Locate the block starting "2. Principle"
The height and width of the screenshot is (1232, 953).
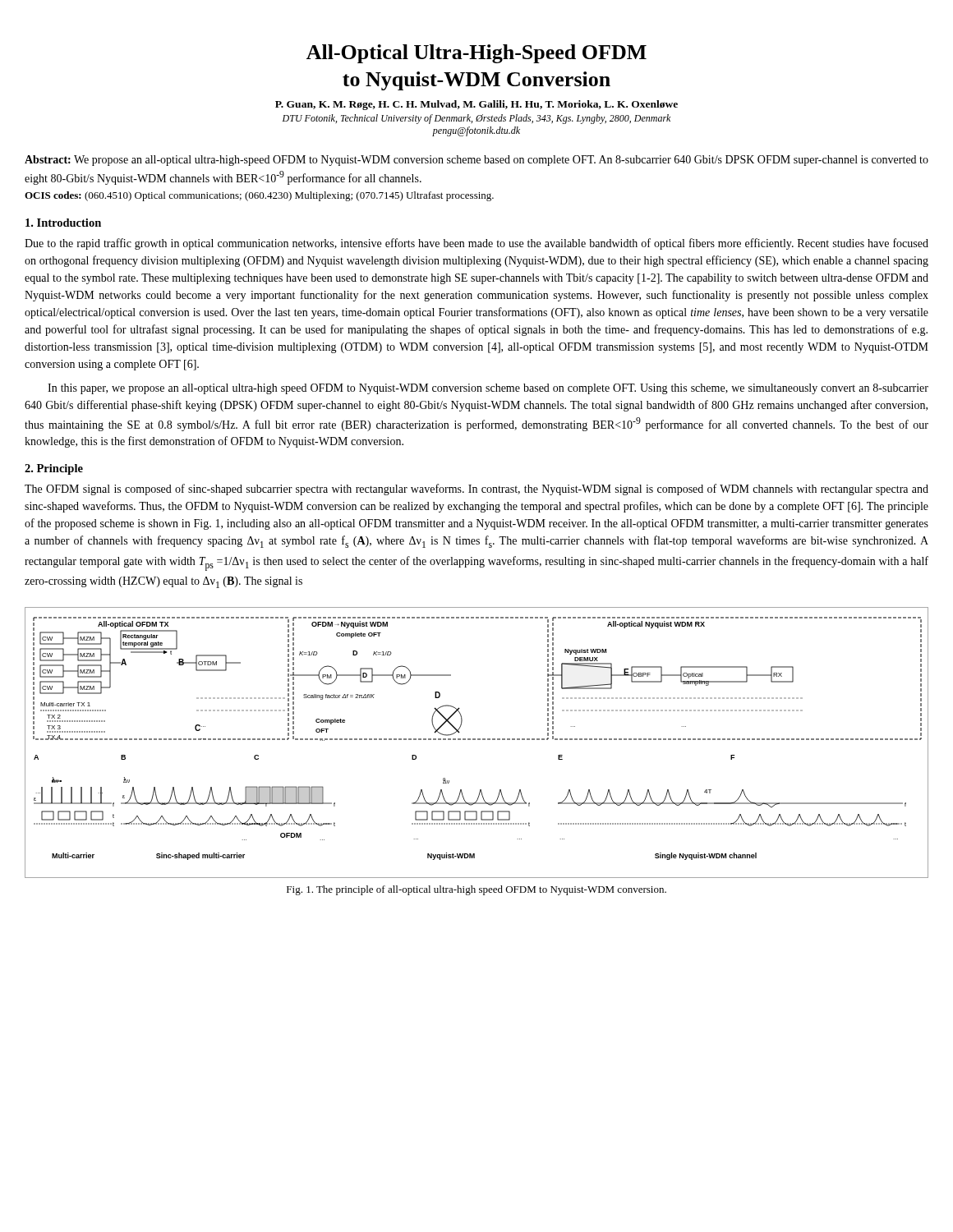[x=54, y=468]
